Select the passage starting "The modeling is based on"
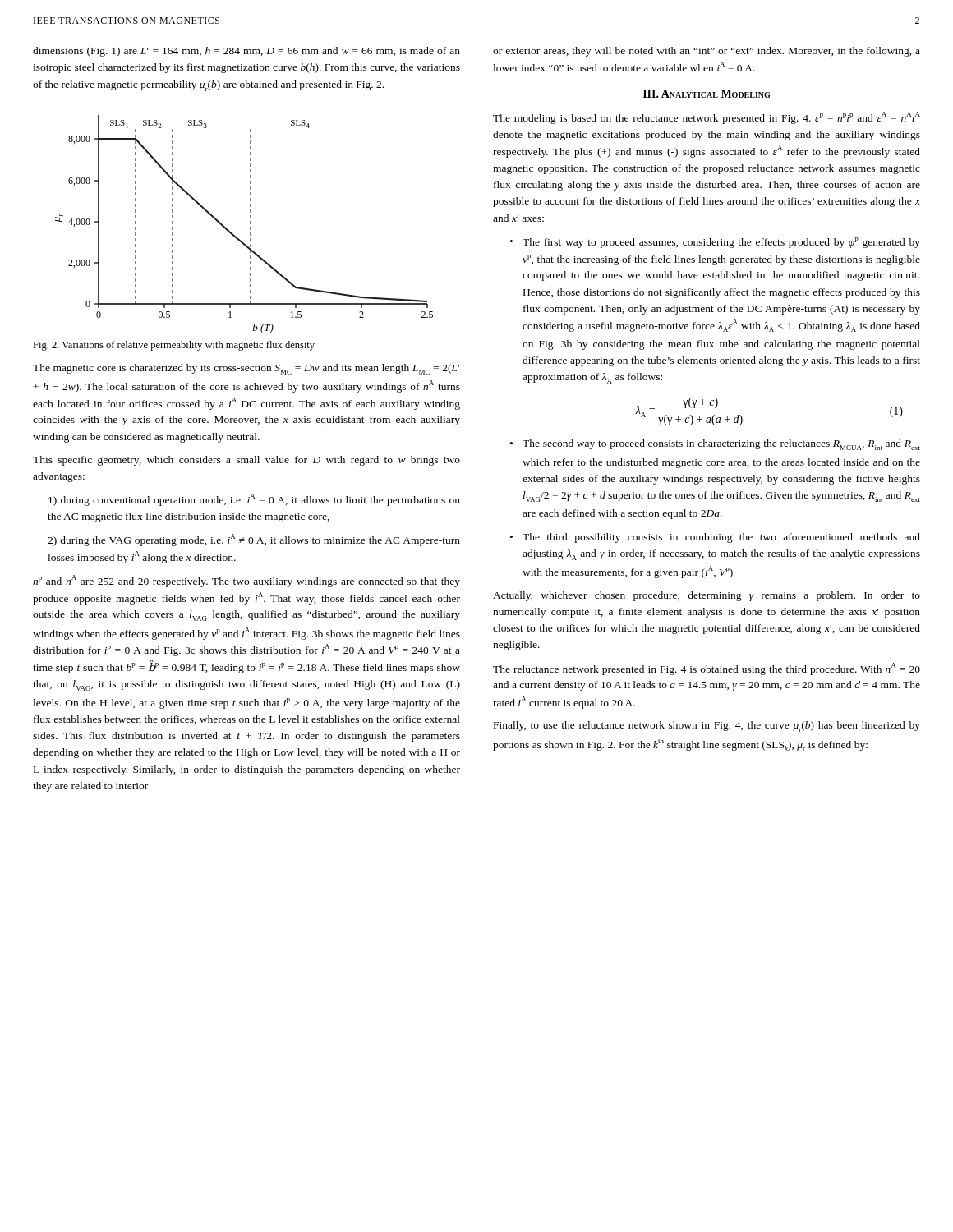The height and width of the screenshot is (1232, 953). pyautogui.click(x=707, y=167)
